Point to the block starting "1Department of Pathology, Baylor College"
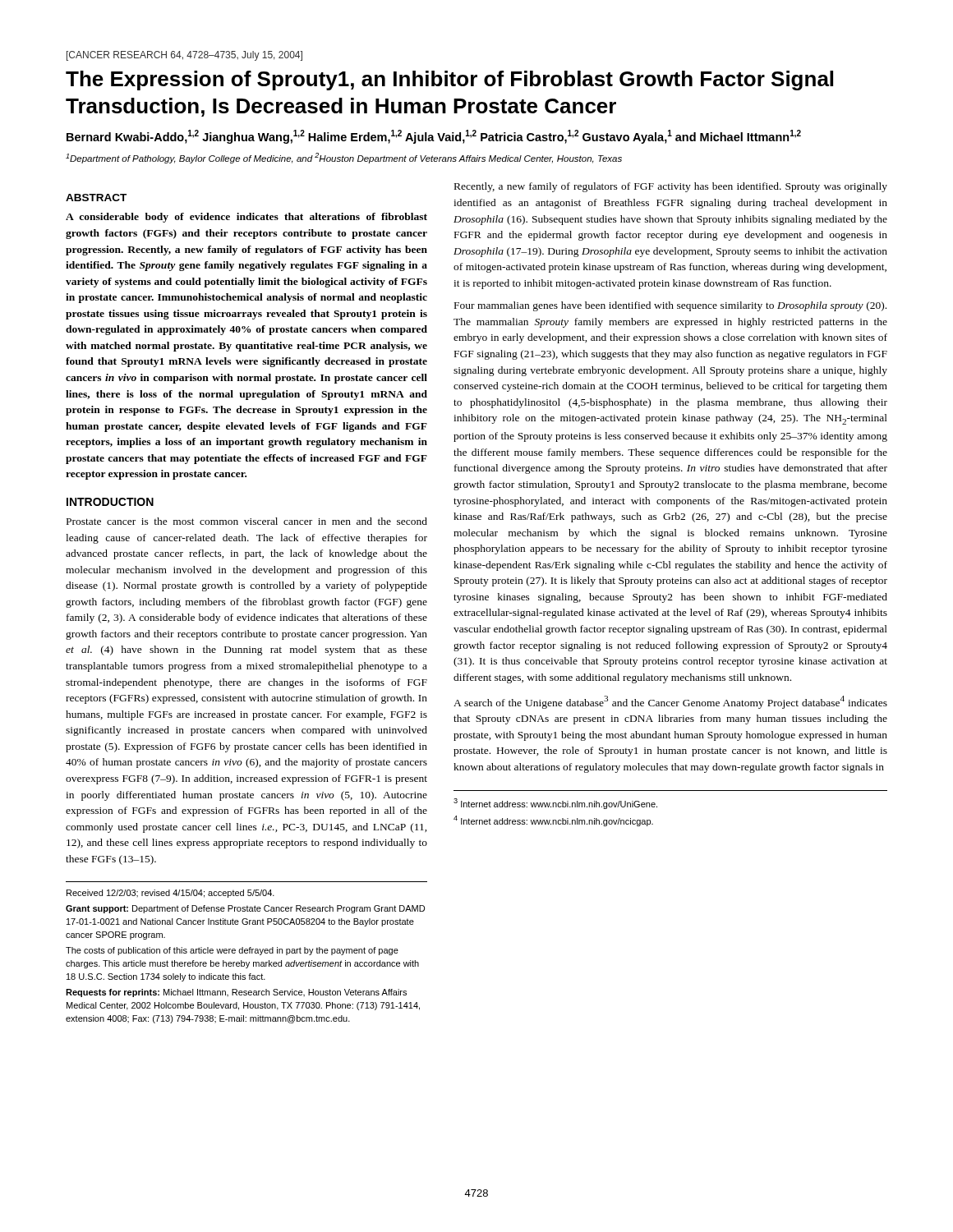The height and width of the screenshot is (1232, 953). [x=344, y=158]
